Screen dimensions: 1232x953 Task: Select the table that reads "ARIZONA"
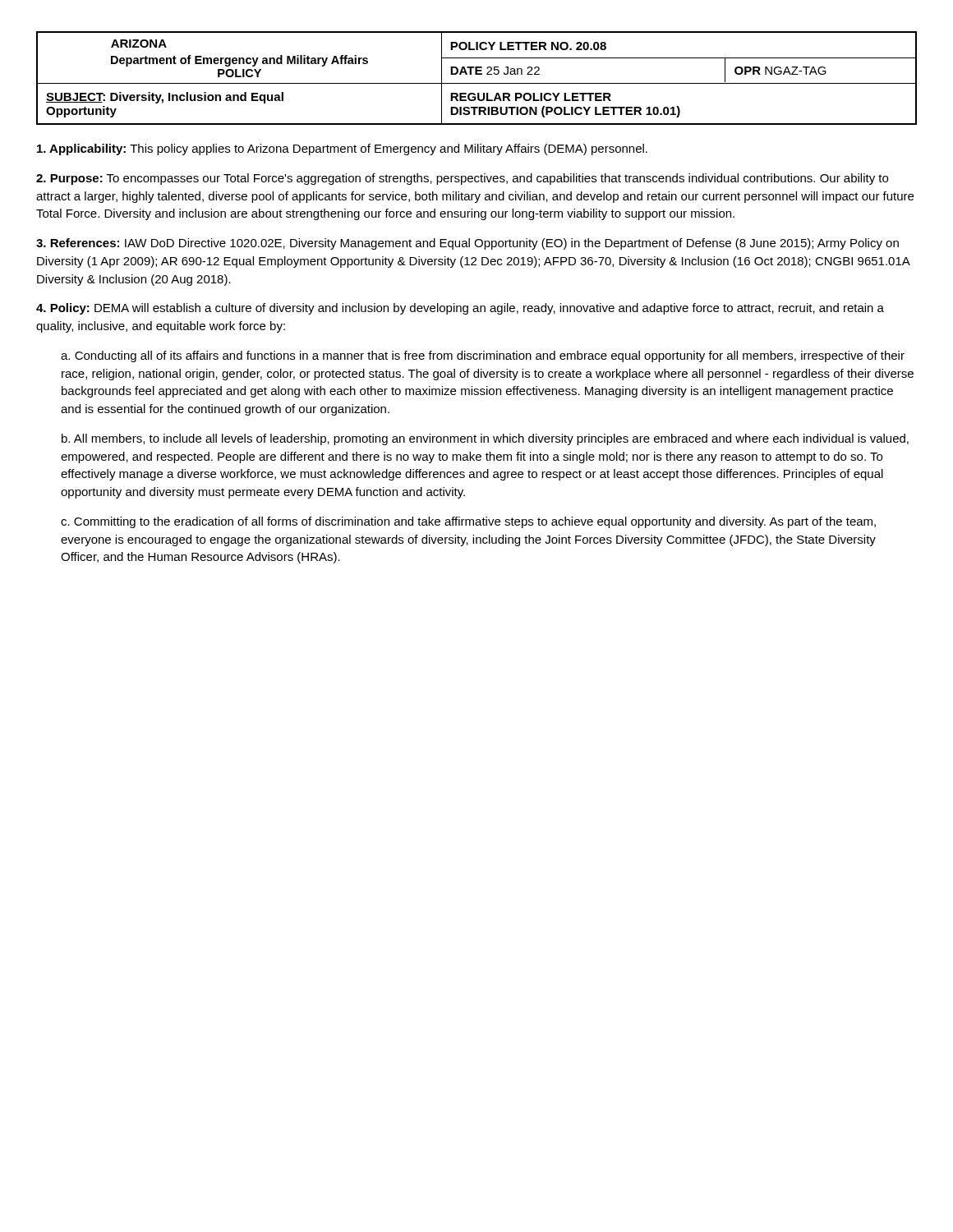tap(476, 78)
